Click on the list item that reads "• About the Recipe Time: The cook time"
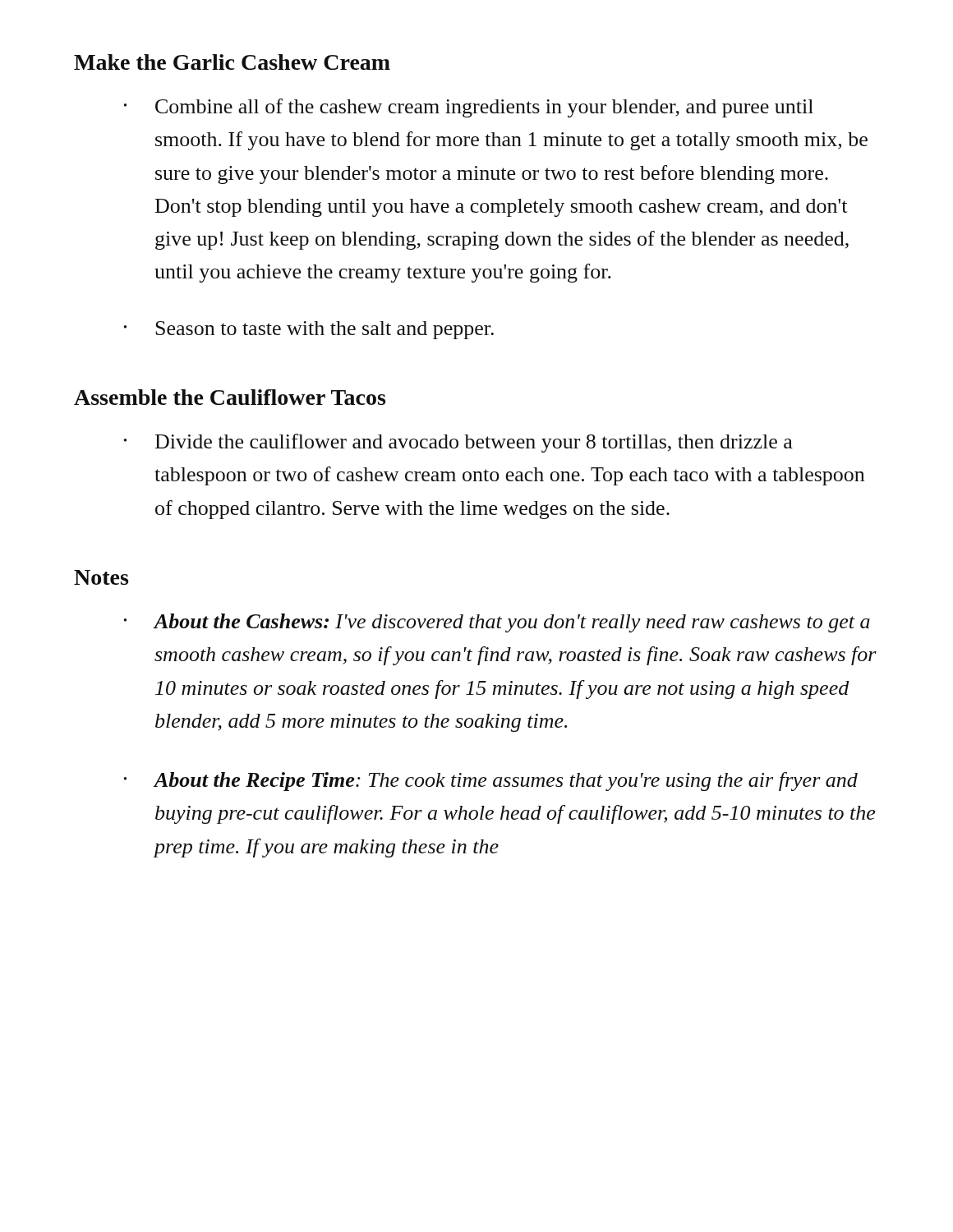This screenshot has width=953, height=1232. pyautogui.click(x=501, y=814)
